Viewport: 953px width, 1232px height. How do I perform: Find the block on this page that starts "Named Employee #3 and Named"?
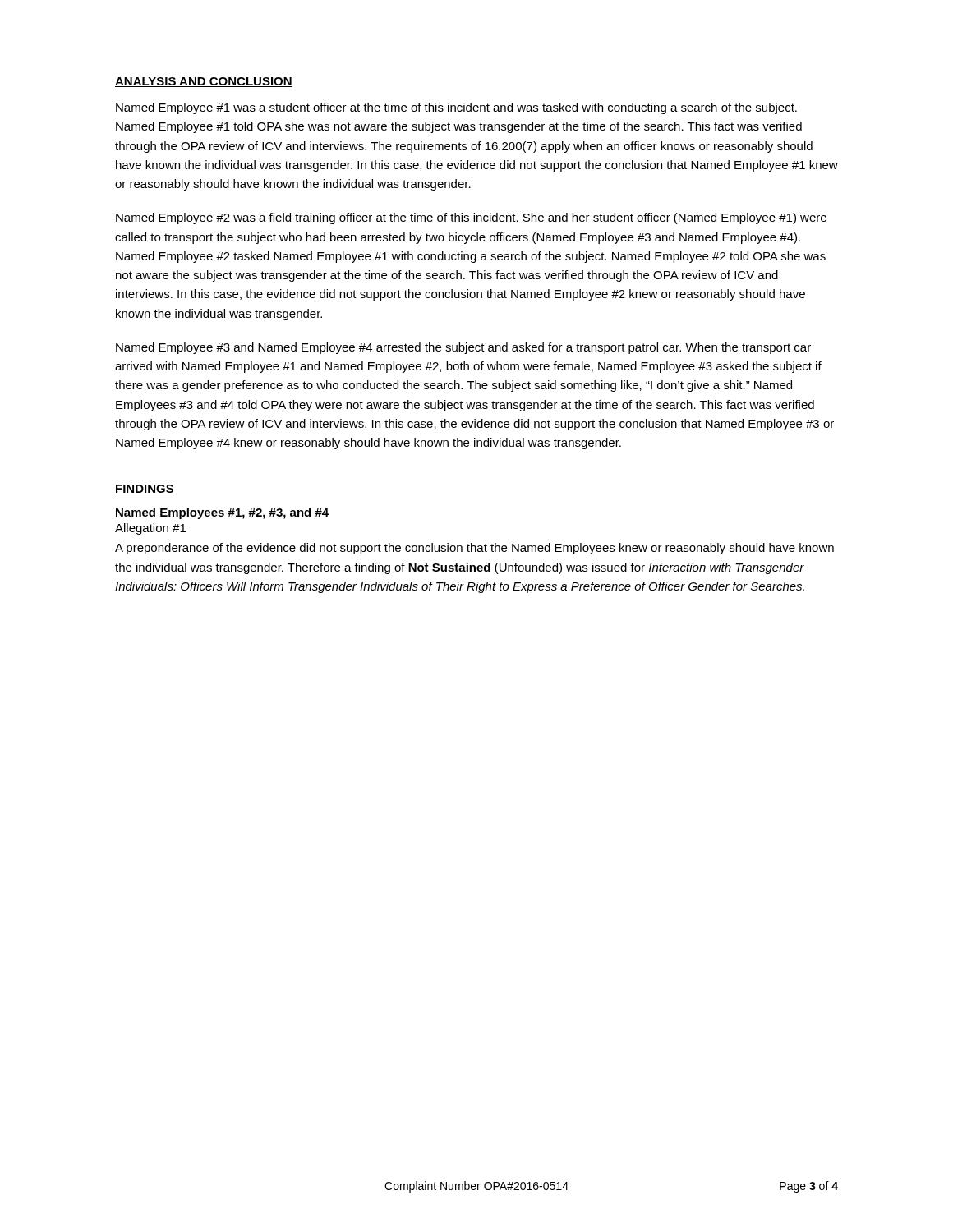475,395
